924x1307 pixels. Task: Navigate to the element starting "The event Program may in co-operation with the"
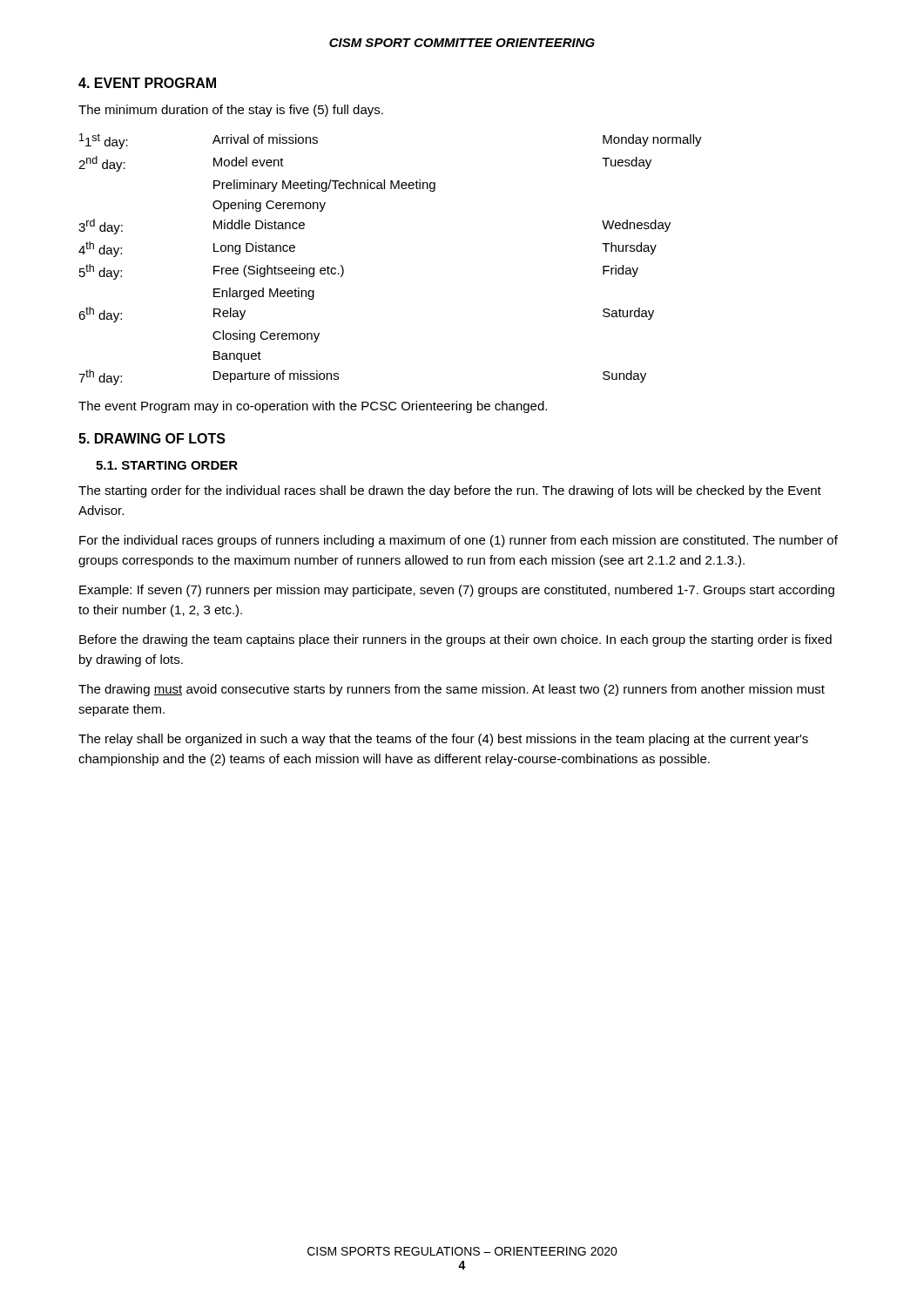313,405
